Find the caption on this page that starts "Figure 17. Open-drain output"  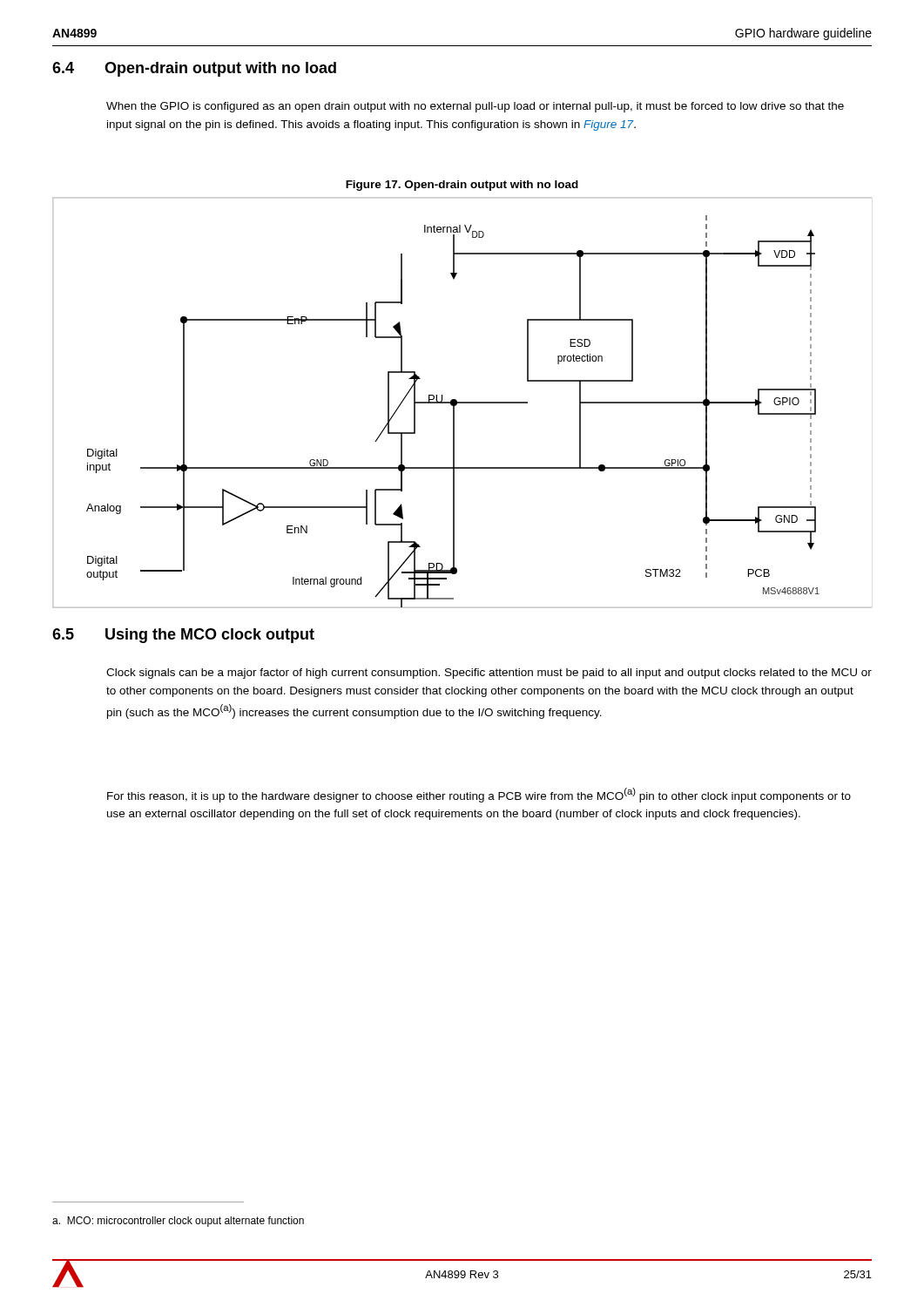pyautogui.click(x=462, y=184)
